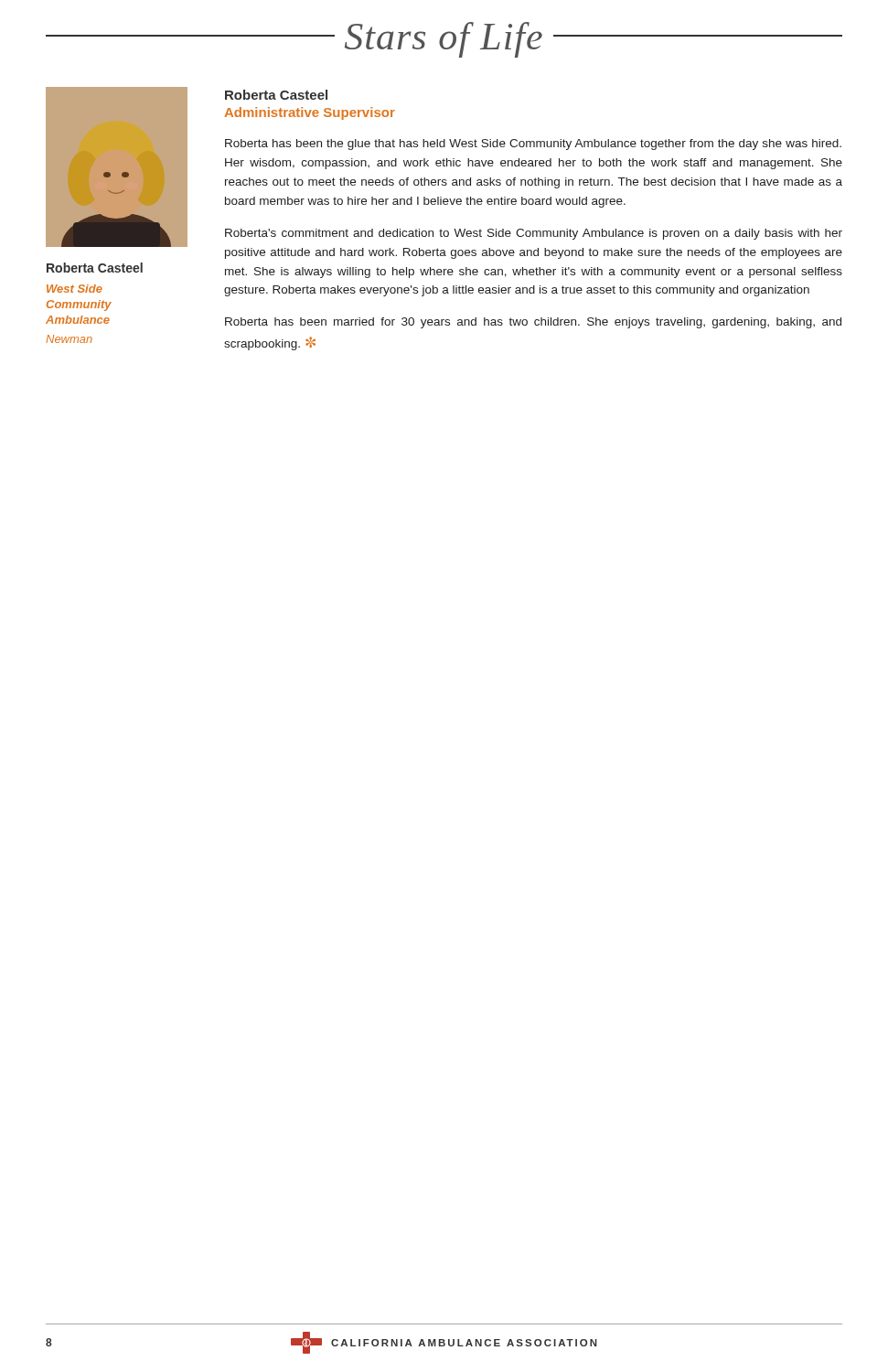Find the section header that says "Administrative Supervisor"
The image size is (888, 1372).
[309, 112]
